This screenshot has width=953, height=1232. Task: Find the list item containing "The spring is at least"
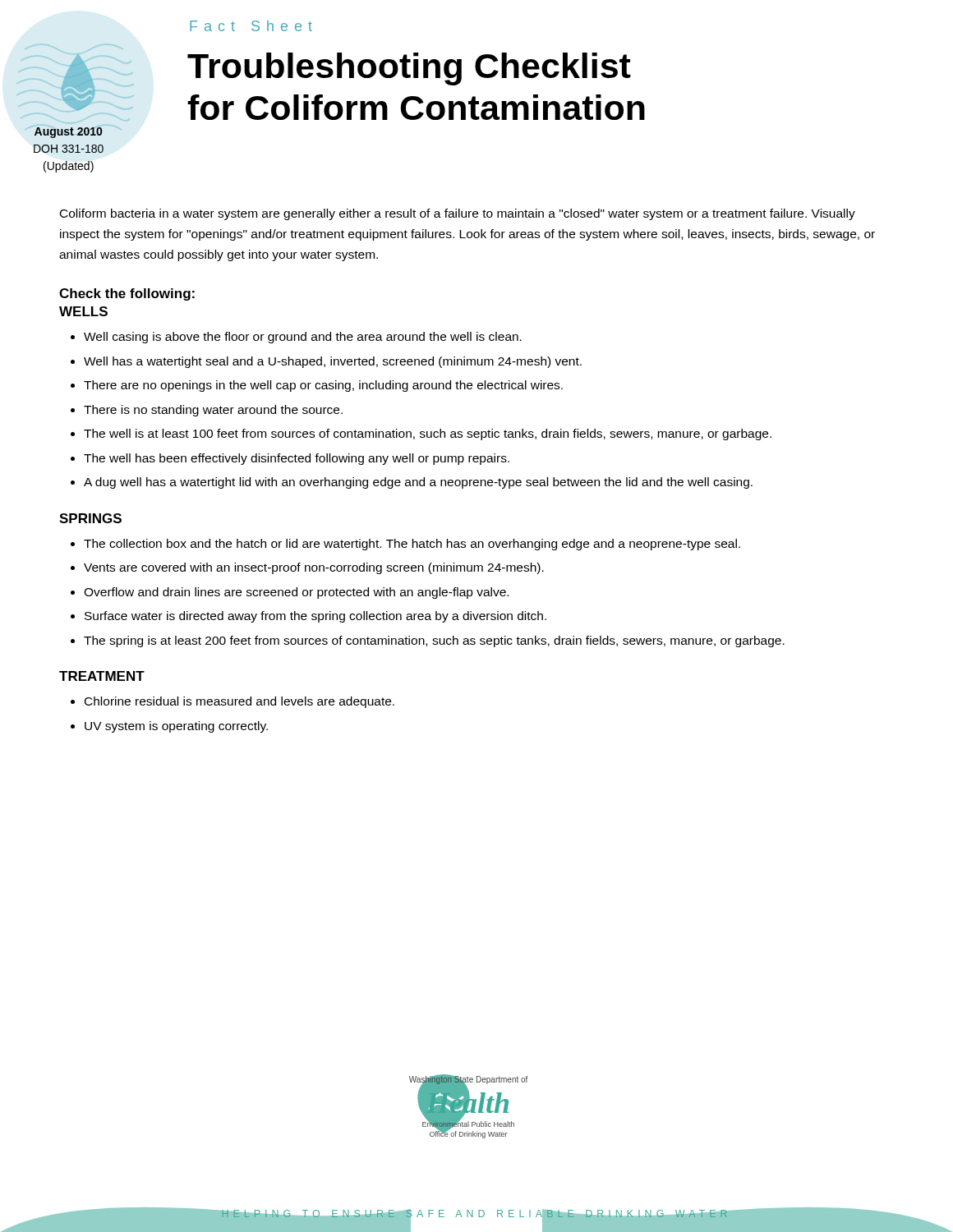pyautogui.click(x=435, y=640)
